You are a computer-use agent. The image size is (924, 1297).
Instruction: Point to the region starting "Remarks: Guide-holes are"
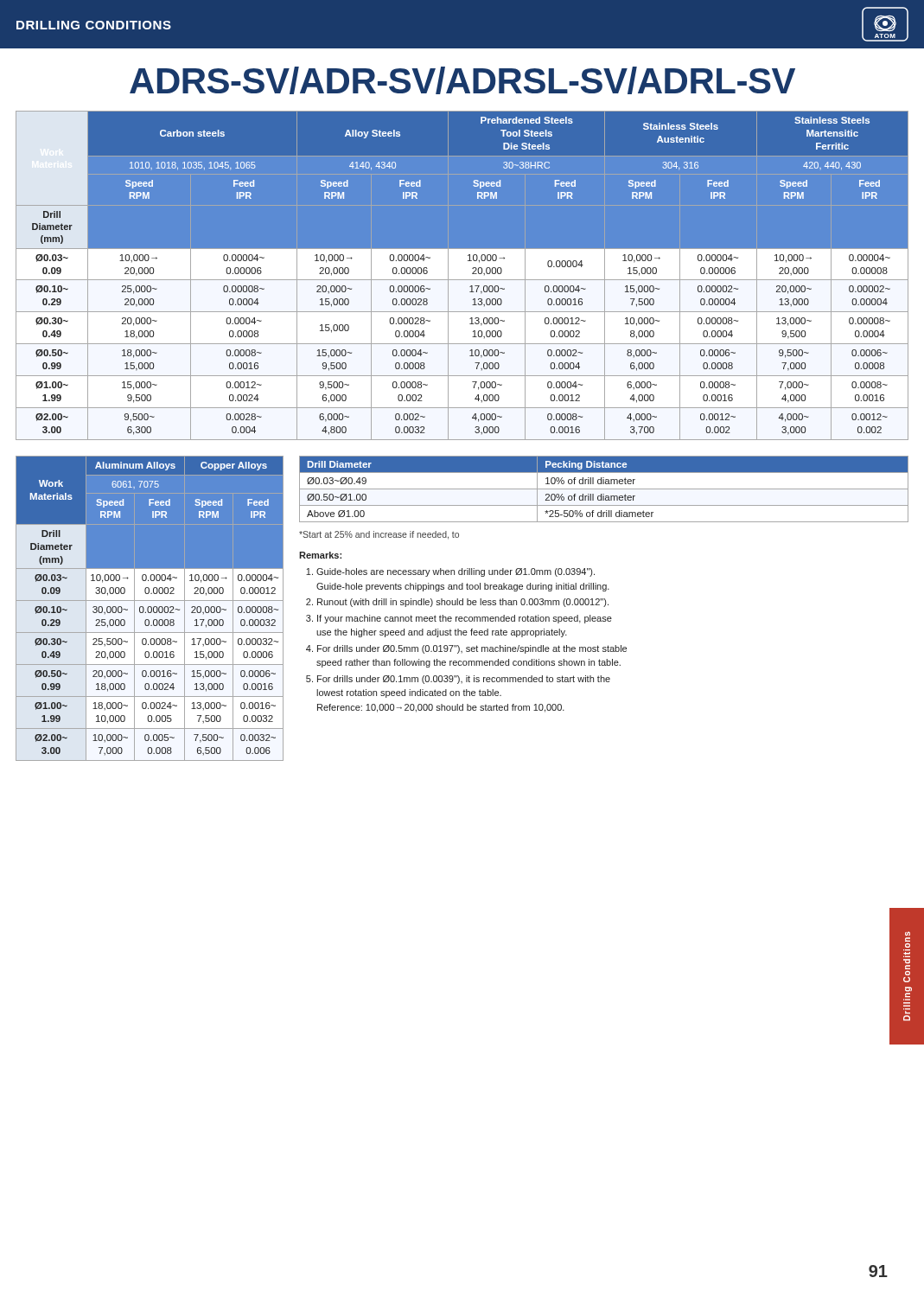[x=604, y=631]
